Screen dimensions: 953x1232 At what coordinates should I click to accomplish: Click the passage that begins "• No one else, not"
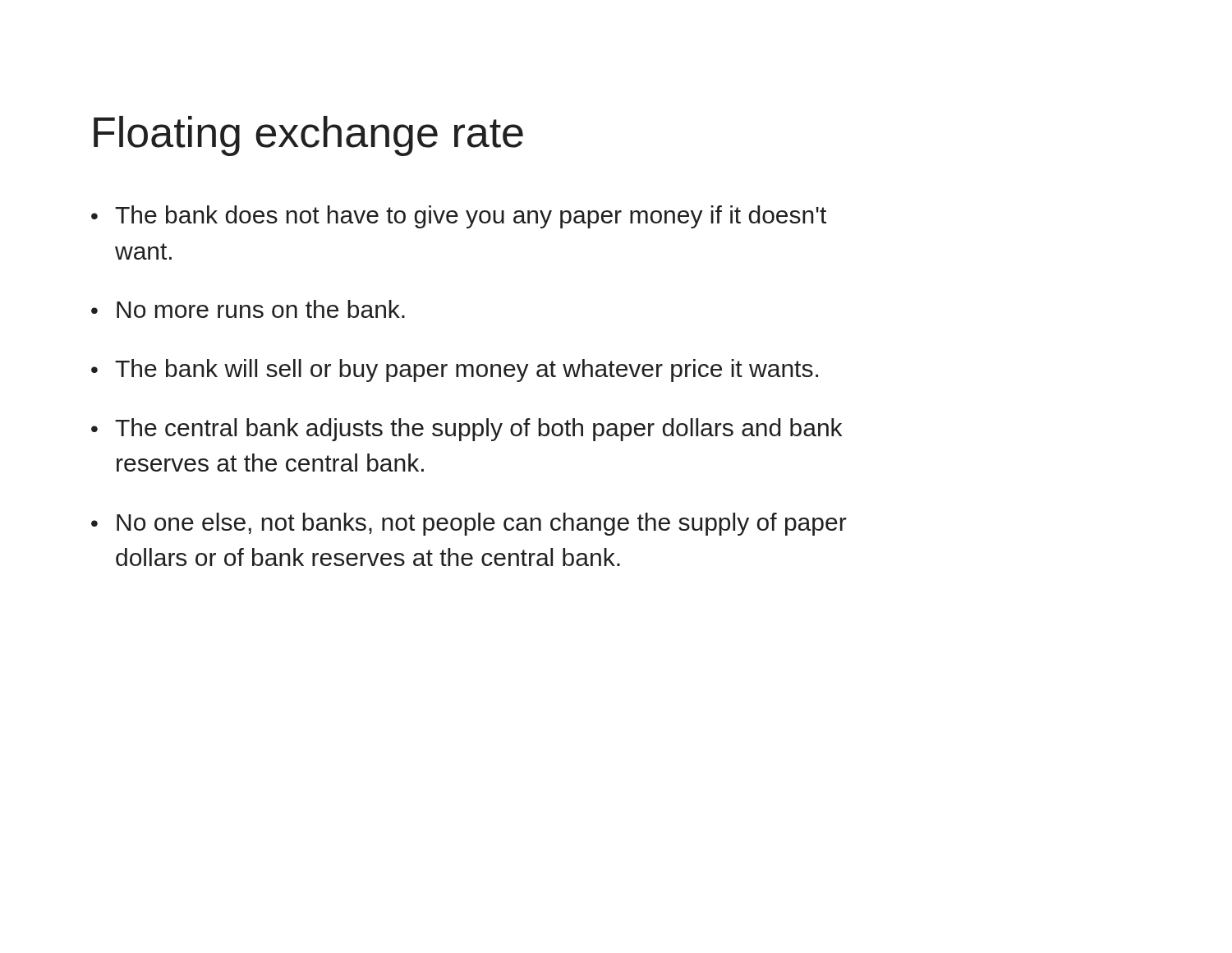(x=468, y=540)
